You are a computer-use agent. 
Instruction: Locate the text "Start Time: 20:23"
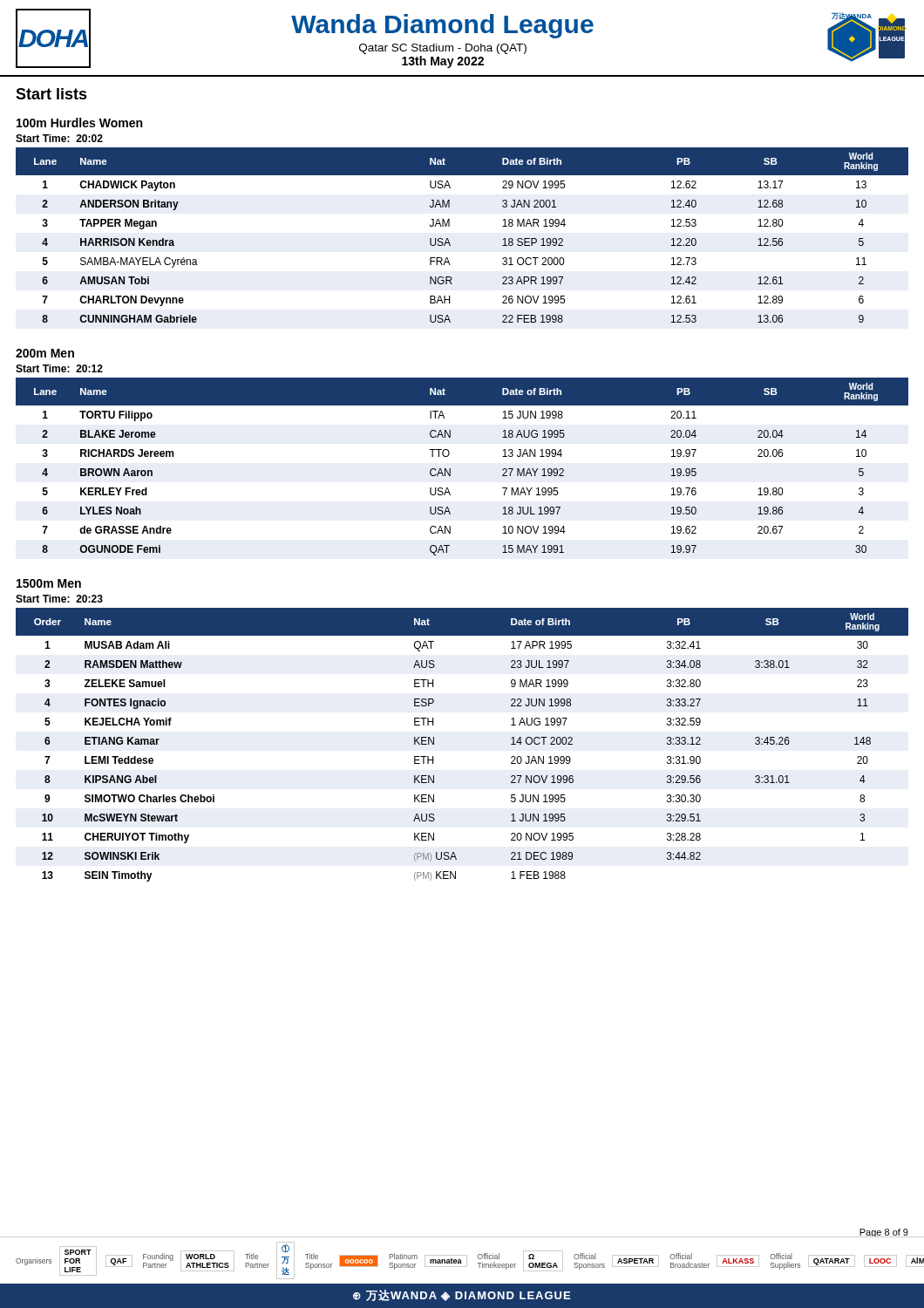pos(59,599)
